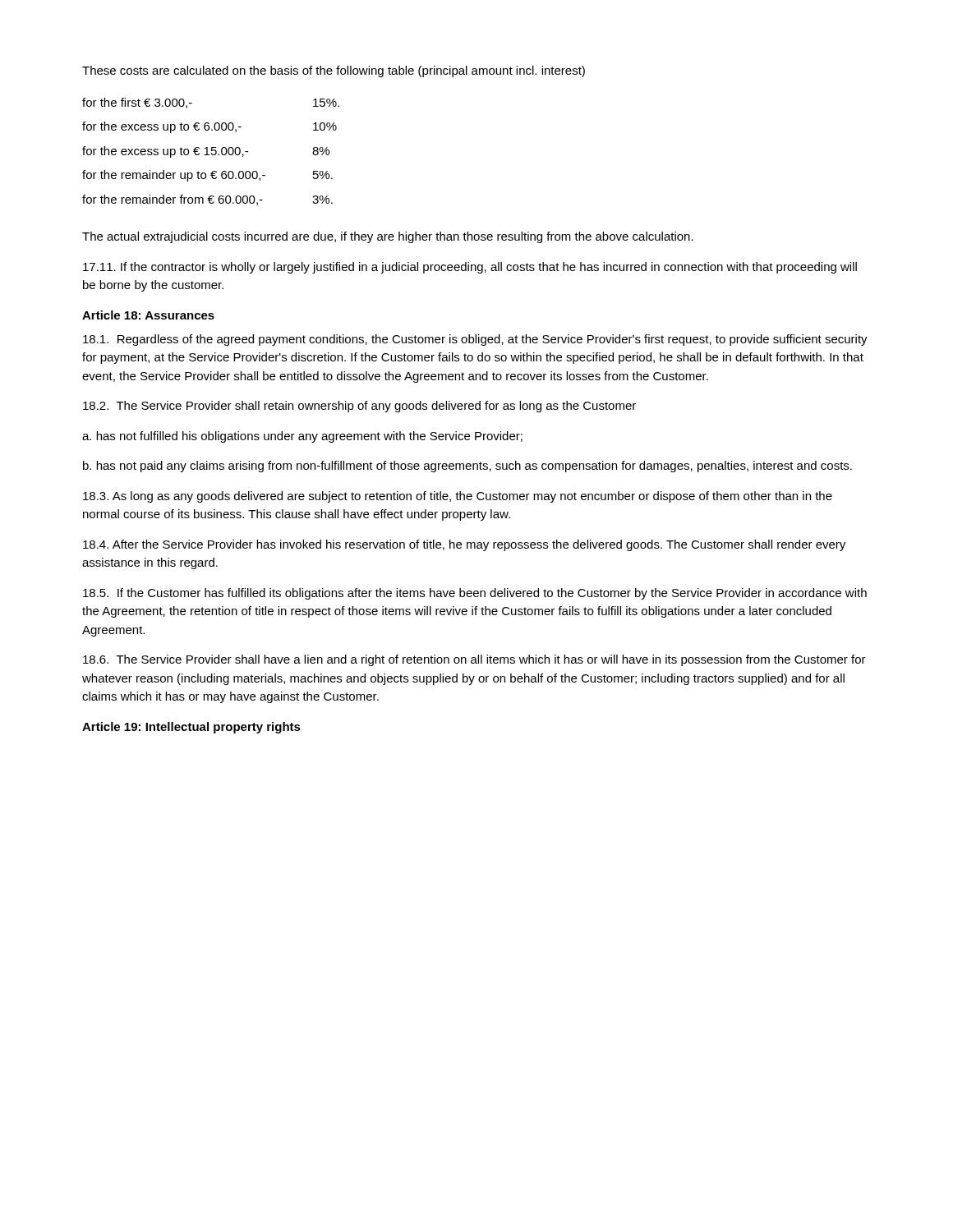953x1232 pixels.
Task: Click the passage that begins "3. As long as any goods delivered are"
Action: [457, 505]
